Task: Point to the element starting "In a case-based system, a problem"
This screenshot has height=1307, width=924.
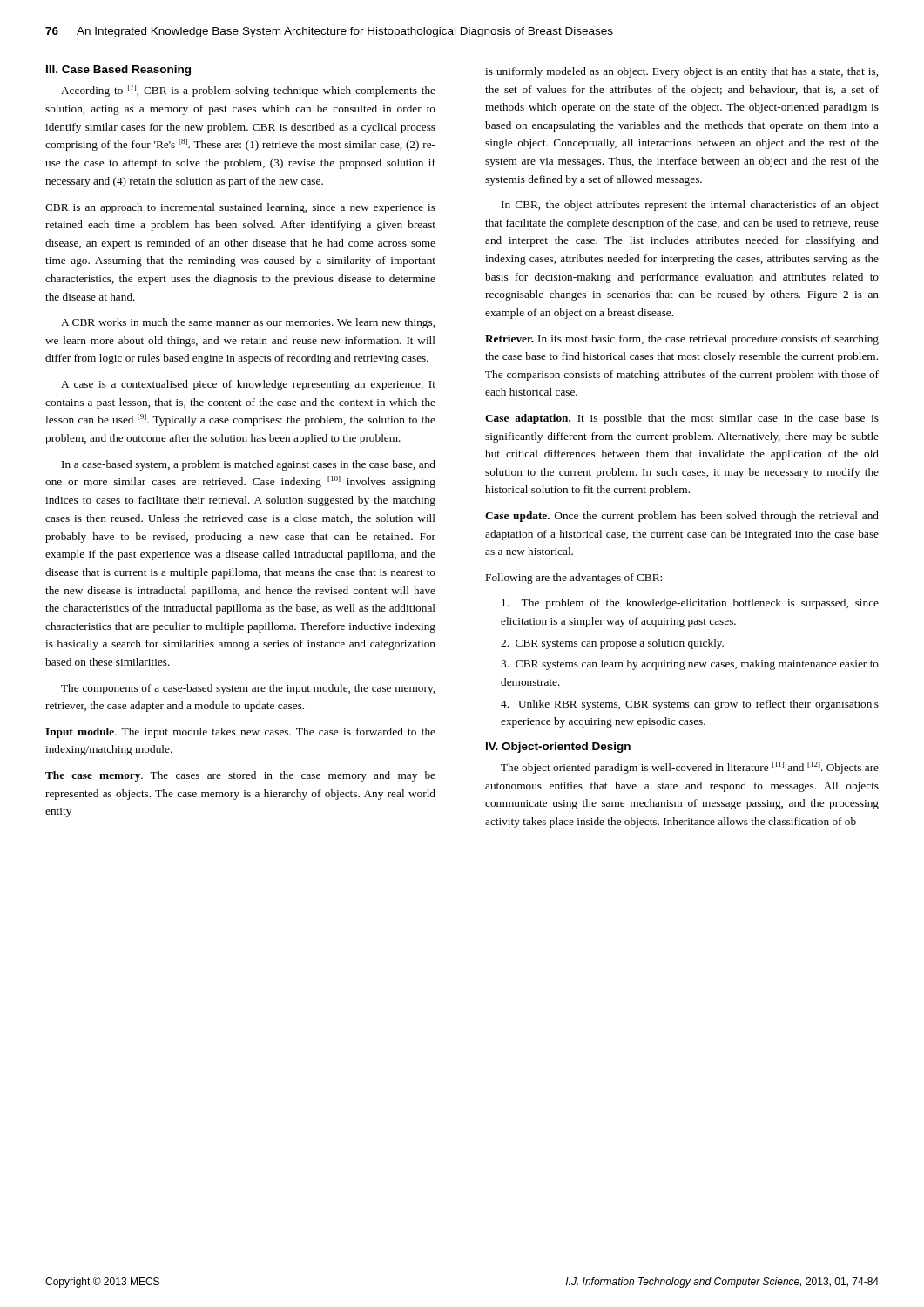Action: tap(240, 564)
